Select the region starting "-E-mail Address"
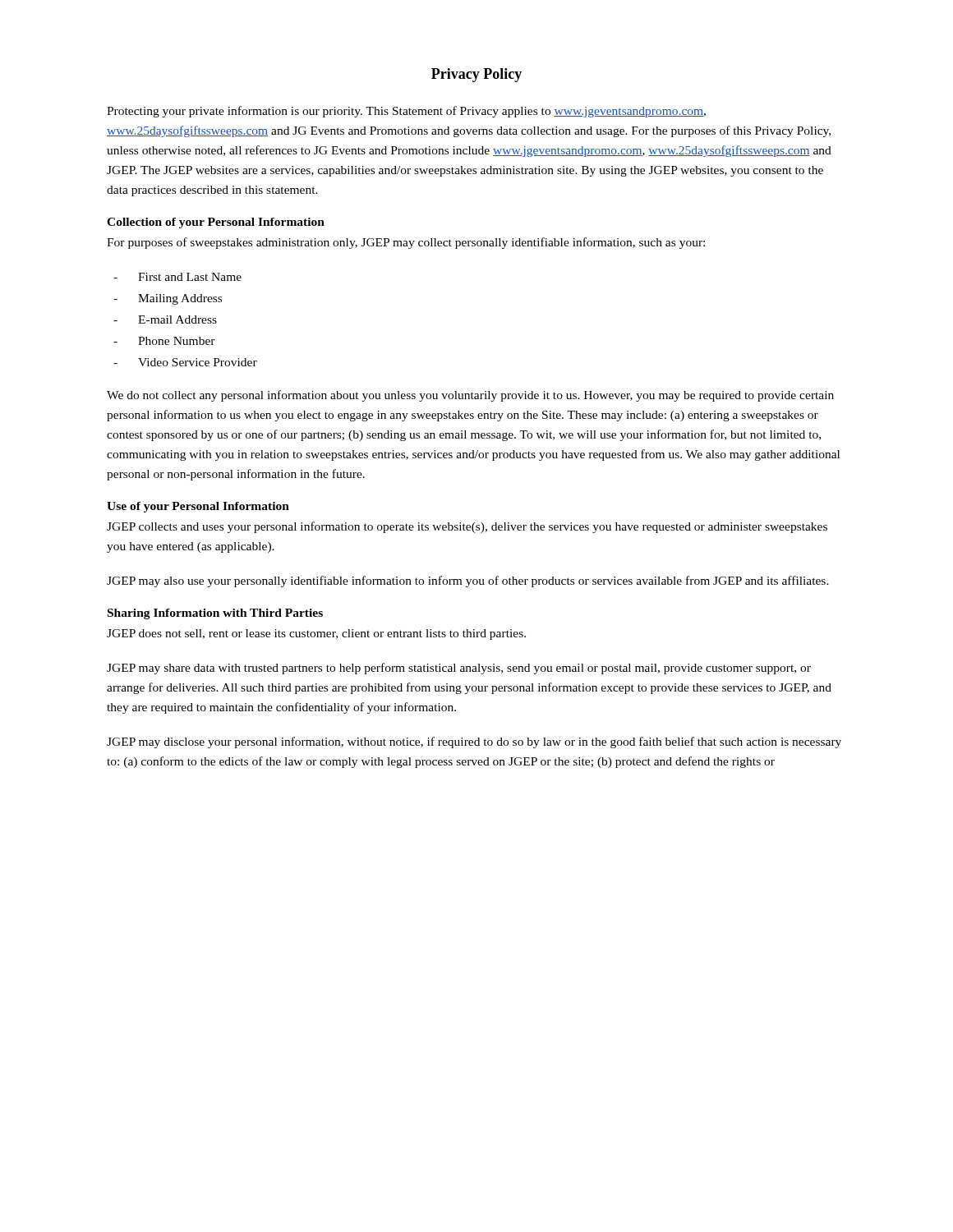Image resolution: width=953 pixels, height=1232 pixels. (162, 320)
